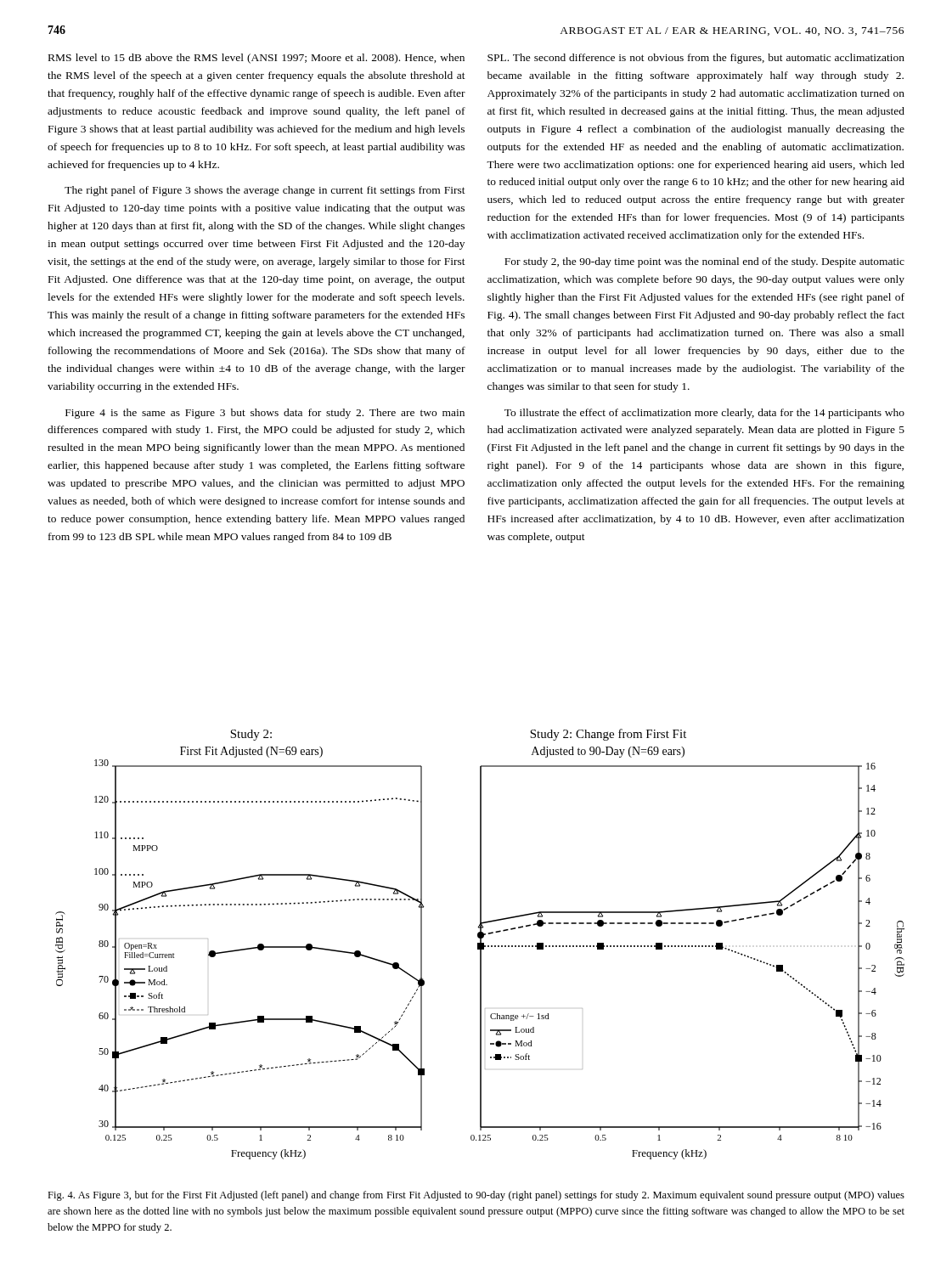Locate the line chart
Viewport: 952px width, 1274px height.
[x=476, y=944]
